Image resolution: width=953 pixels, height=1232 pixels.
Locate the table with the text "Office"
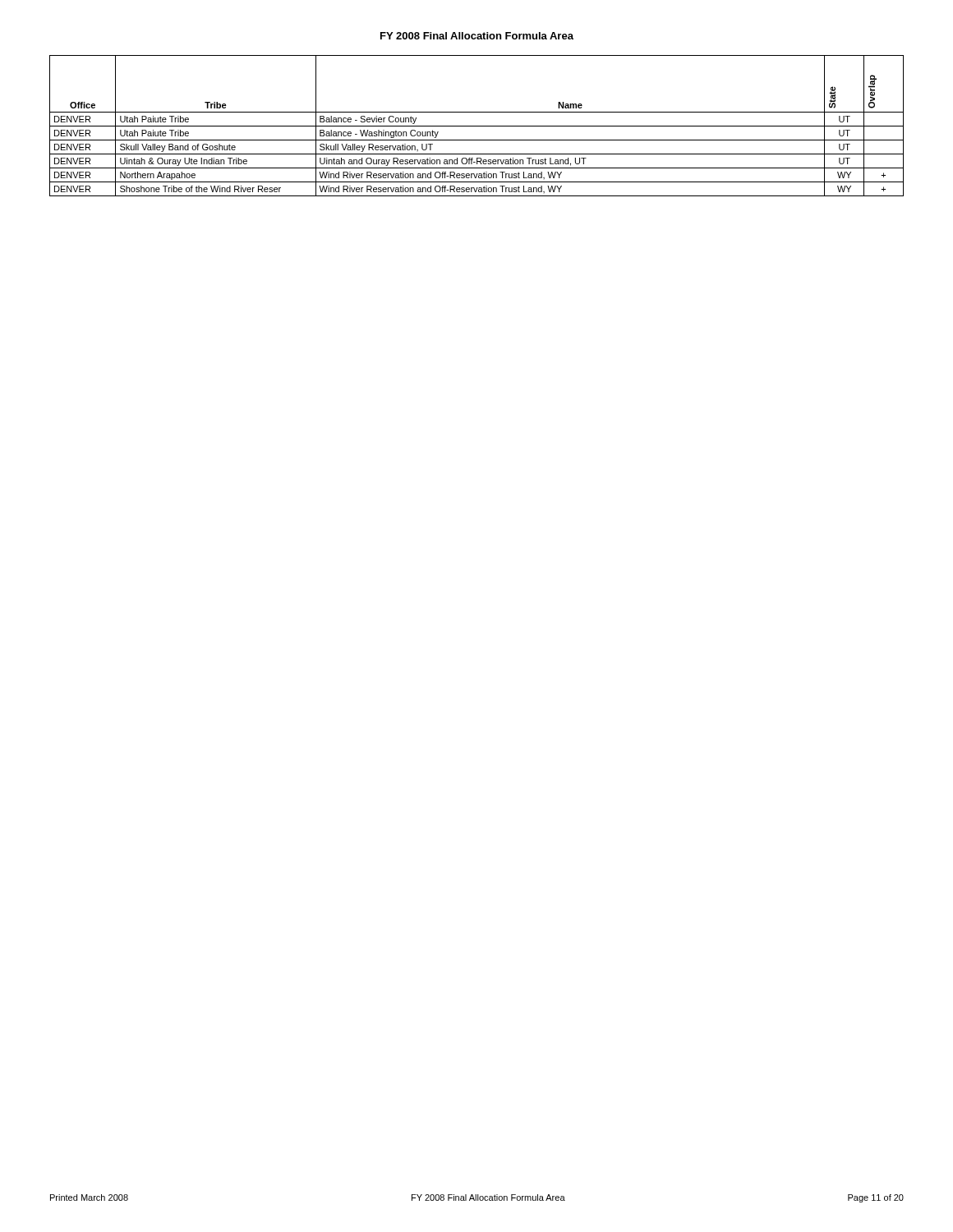[476, 126]
